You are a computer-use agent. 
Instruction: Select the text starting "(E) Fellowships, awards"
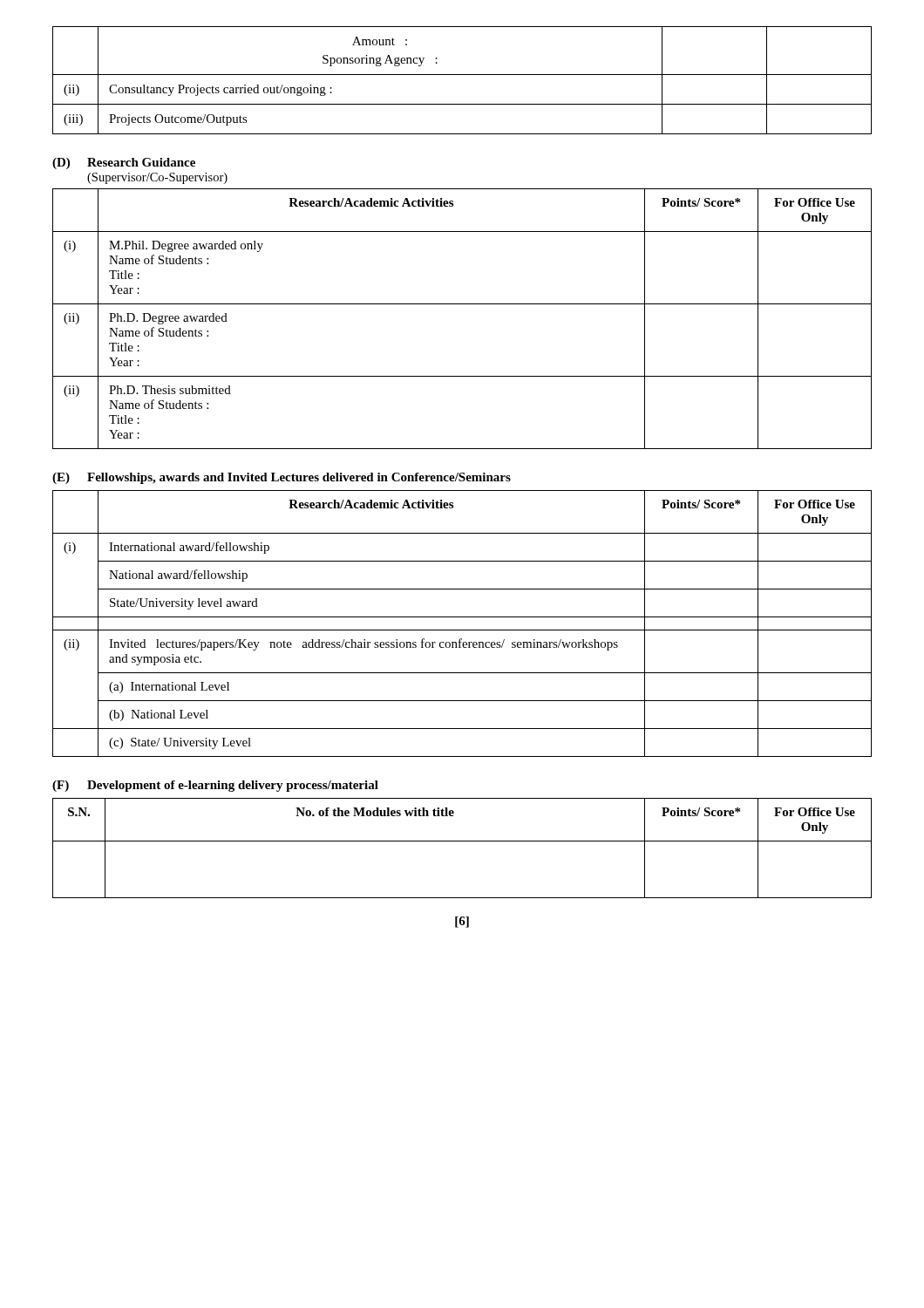point(281,477)
